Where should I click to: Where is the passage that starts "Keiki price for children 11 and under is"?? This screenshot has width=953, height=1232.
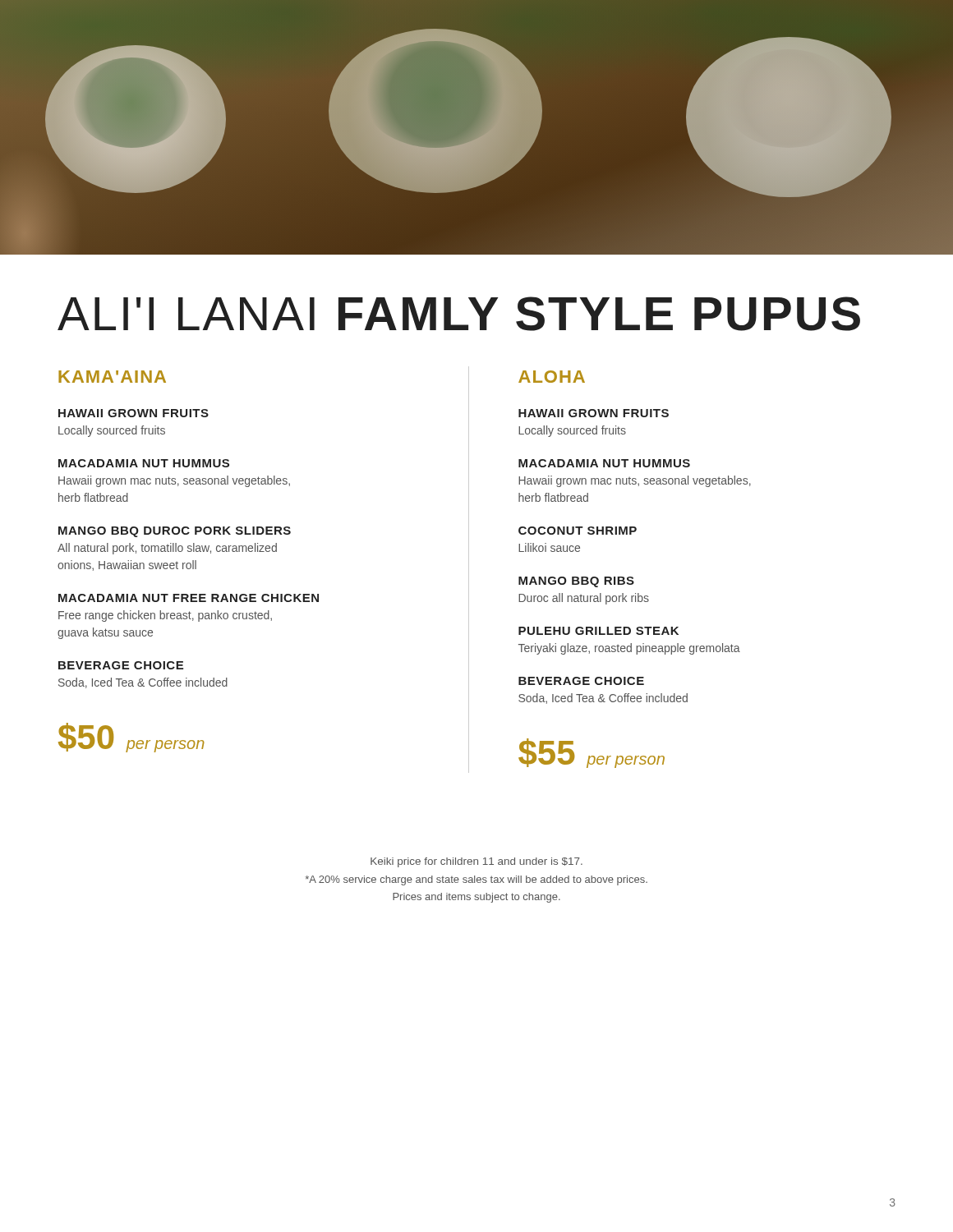click(476, 861)
